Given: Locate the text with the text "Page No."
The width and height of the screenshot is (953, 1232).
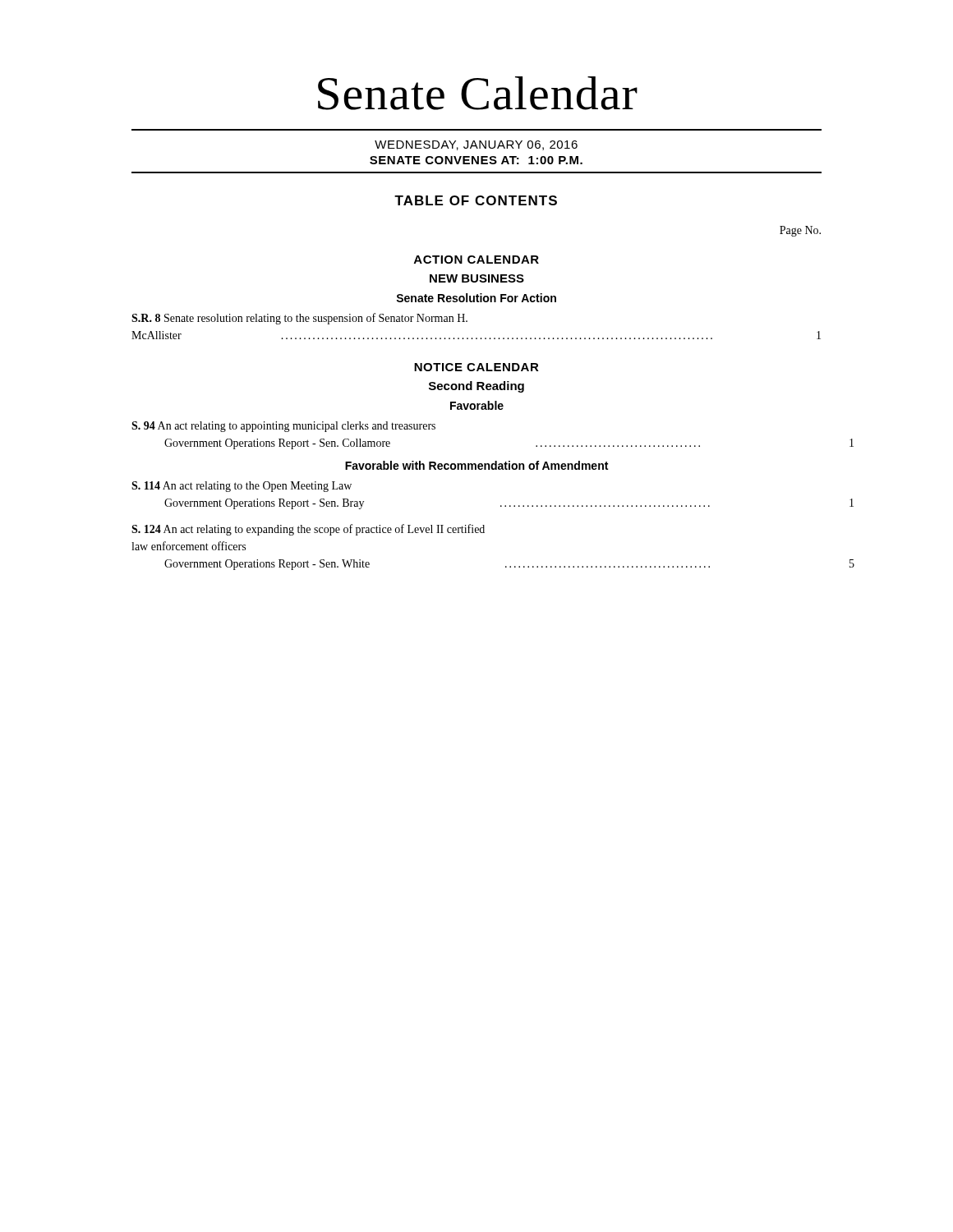Looking at the screenshot, I should click(800, 230).
